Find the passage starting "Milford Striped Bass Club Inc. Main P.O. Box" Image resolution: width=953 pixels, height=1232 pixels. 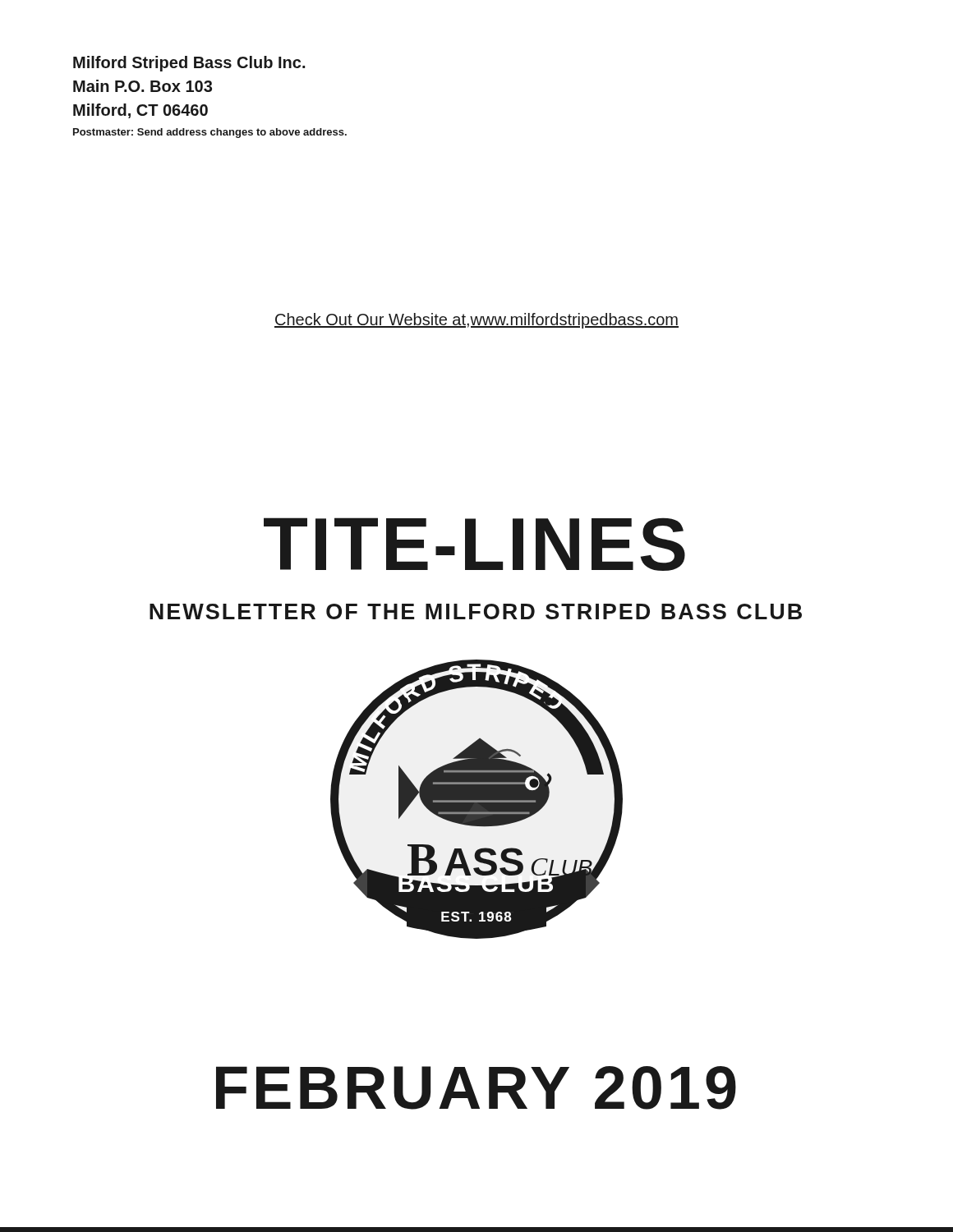tap(210, 94)
